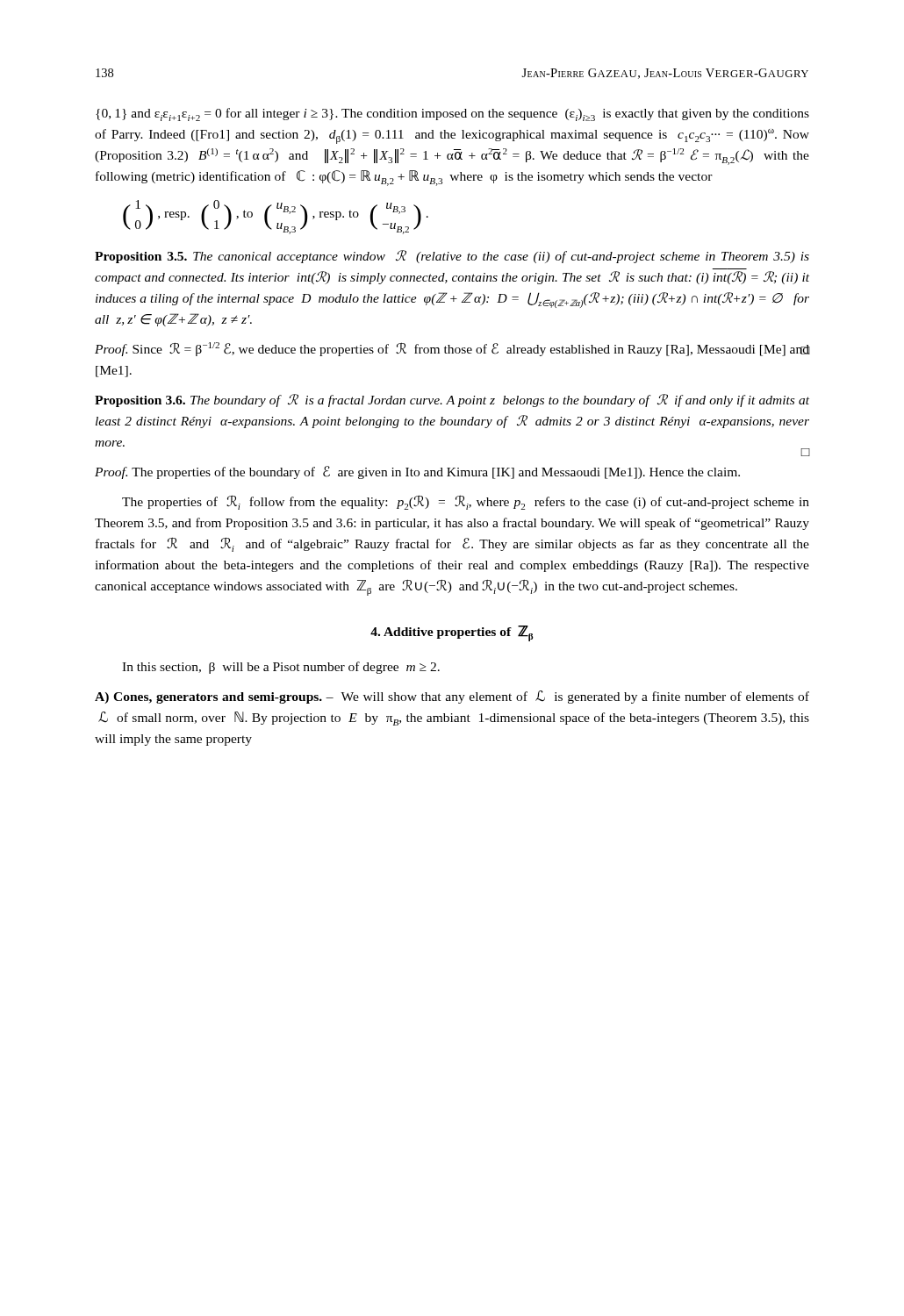Image resolution: width=904 pixels, height=1316 pixels.
Task: Click the passage that begins "The properties of ℛi follow from the"
Action: 452,544
